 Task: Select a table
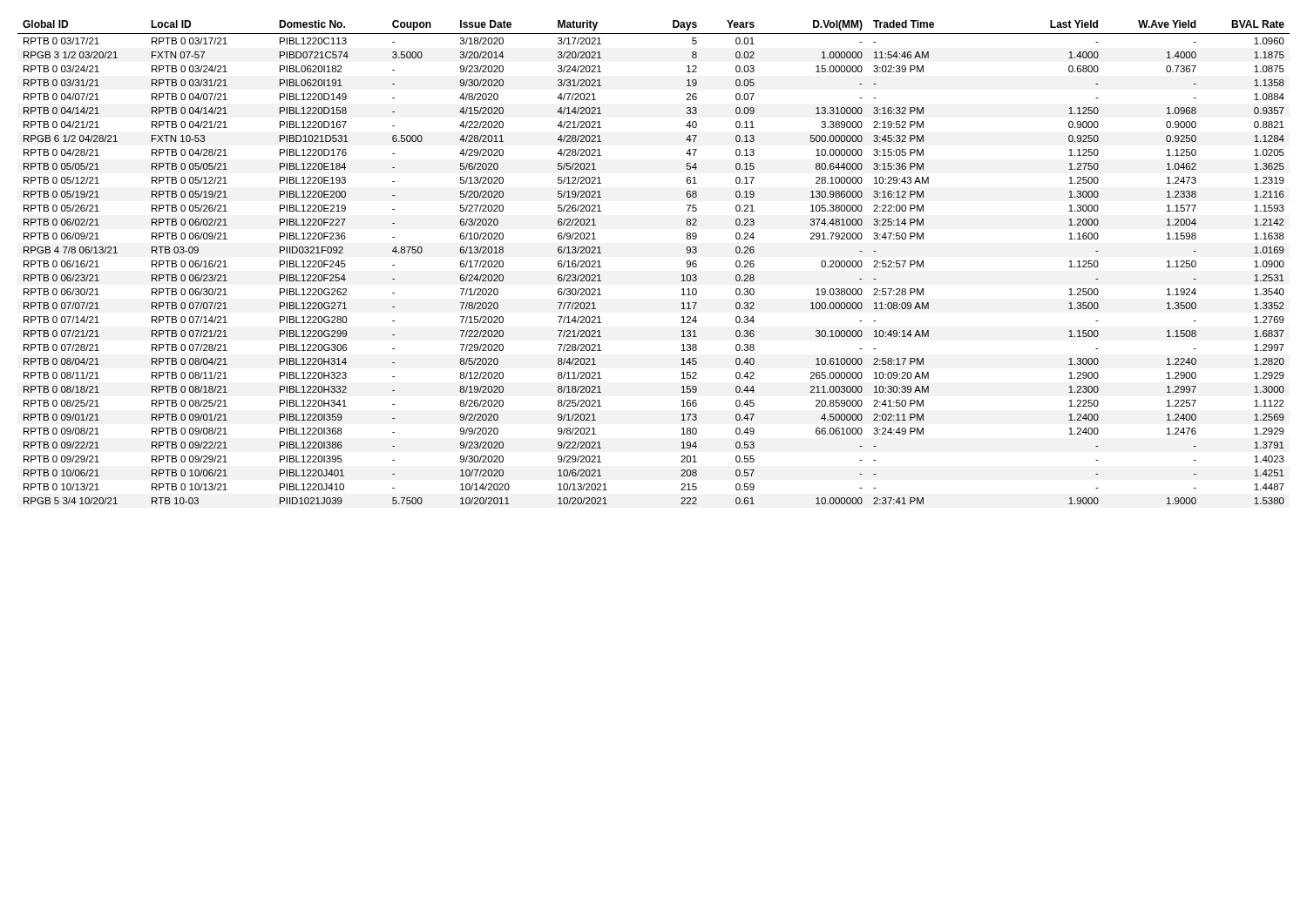pyautogui.click(x=654, y=262)
